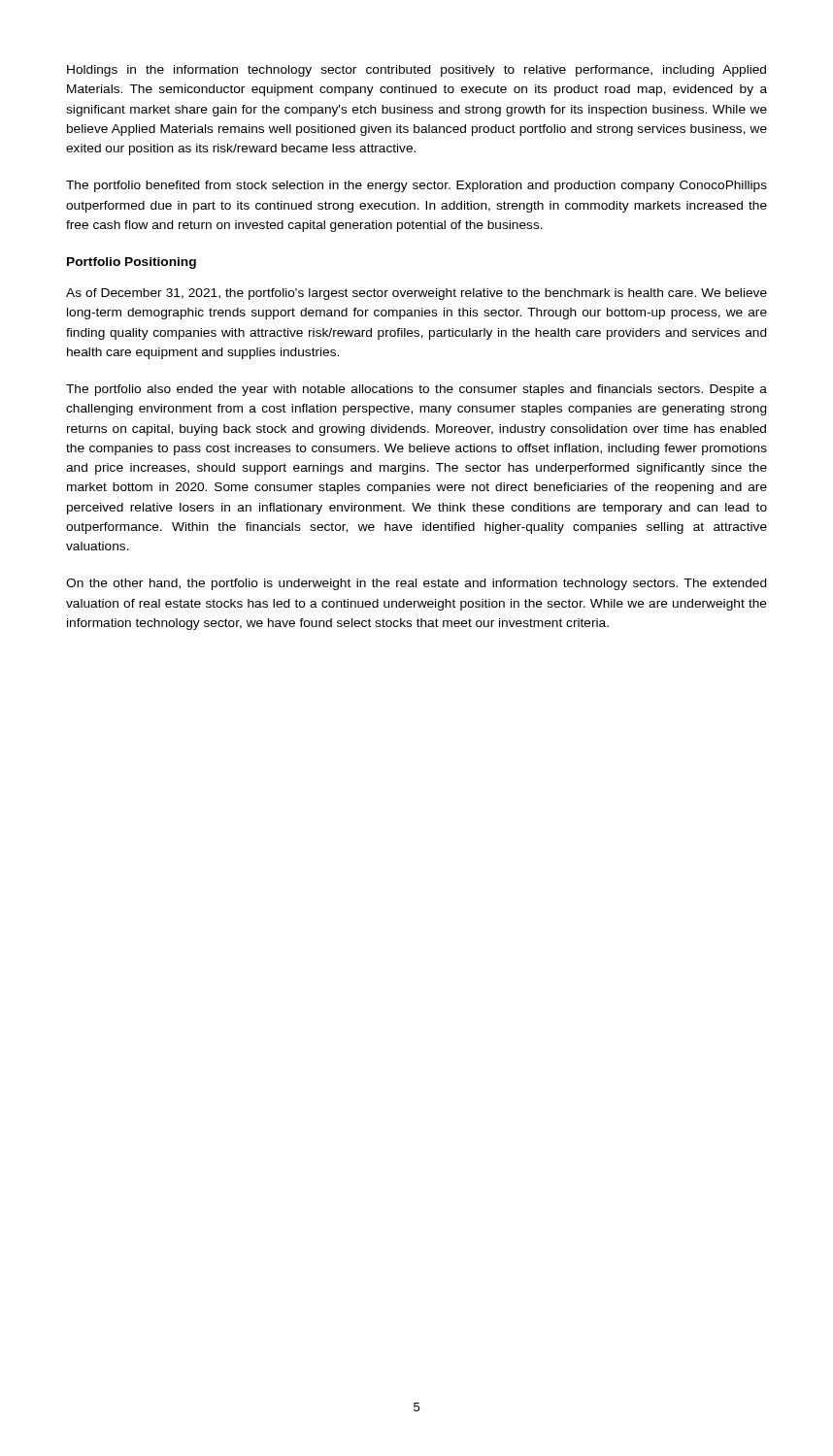The height and width of the screenshot is (1456, 833).
Task: Locate the text block starting "Holdings in the information technology"
Action: tap(416, 109)
